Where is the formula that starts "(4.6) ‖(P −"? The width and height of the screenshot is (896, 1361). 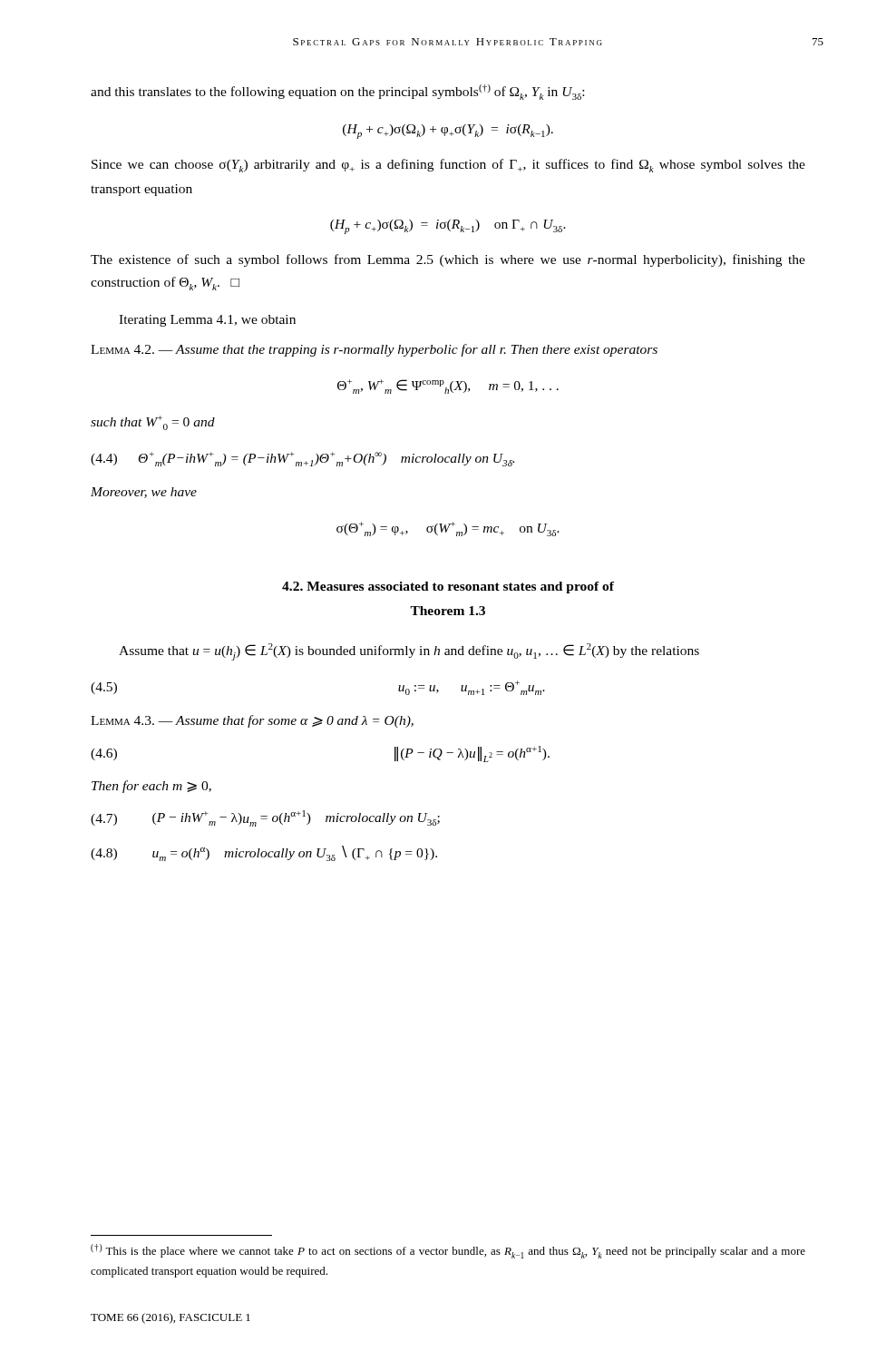[448, 753]
